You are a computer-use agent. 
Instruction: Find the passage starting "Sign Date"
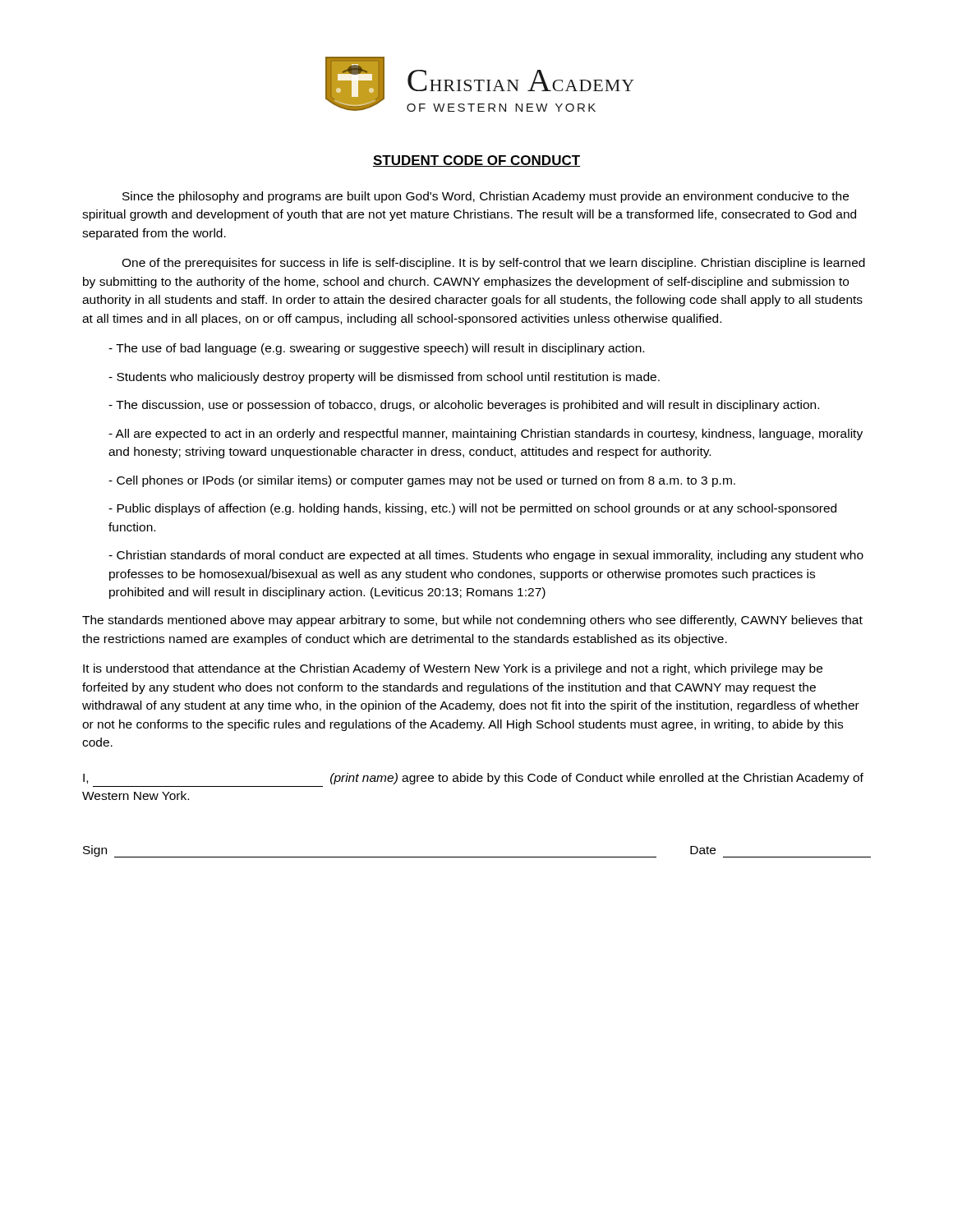coord(476,849)
